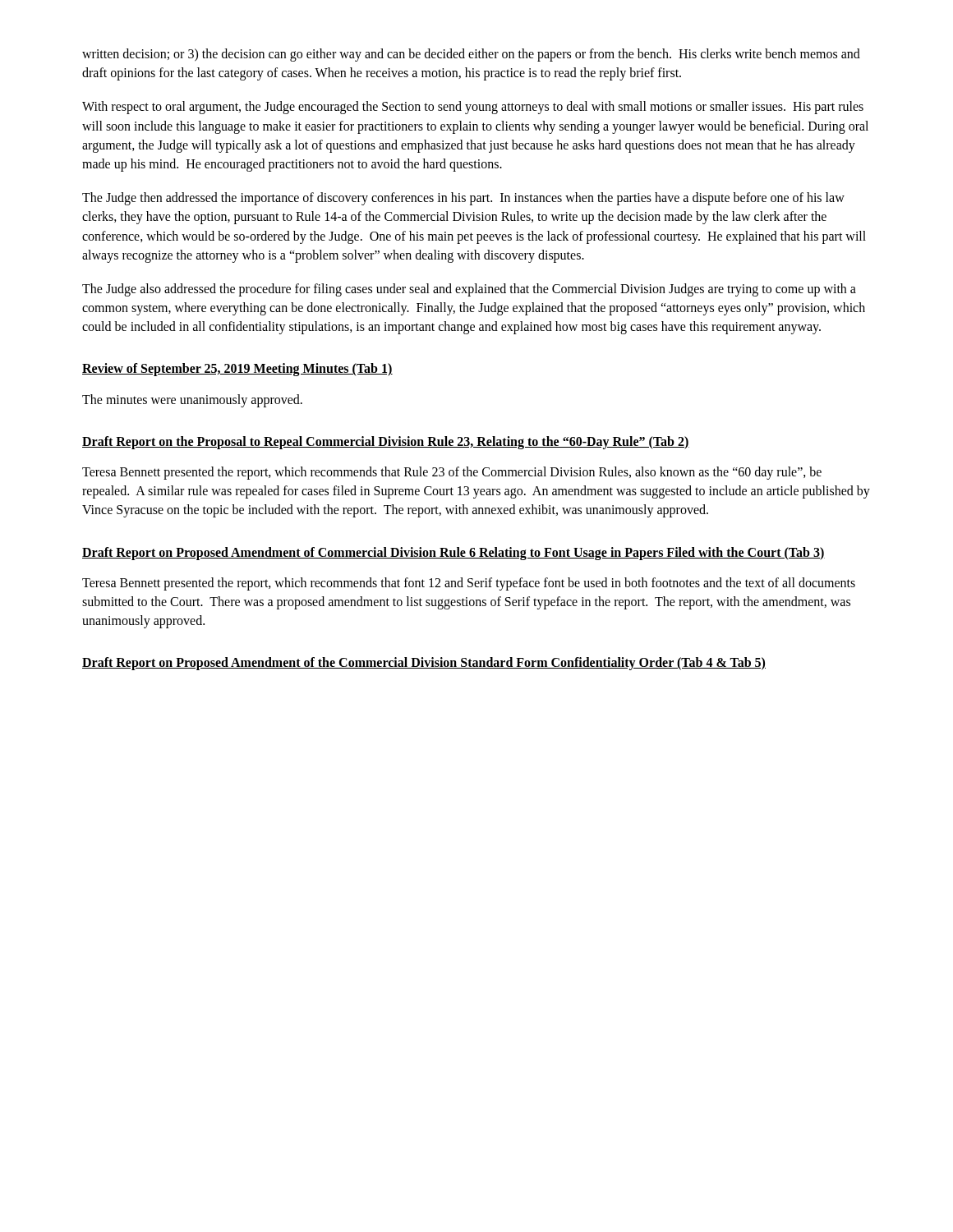Locate the element starting "Draft Report on the Proposal to Repeal"

pyautogui.click(x=385, y=441)
